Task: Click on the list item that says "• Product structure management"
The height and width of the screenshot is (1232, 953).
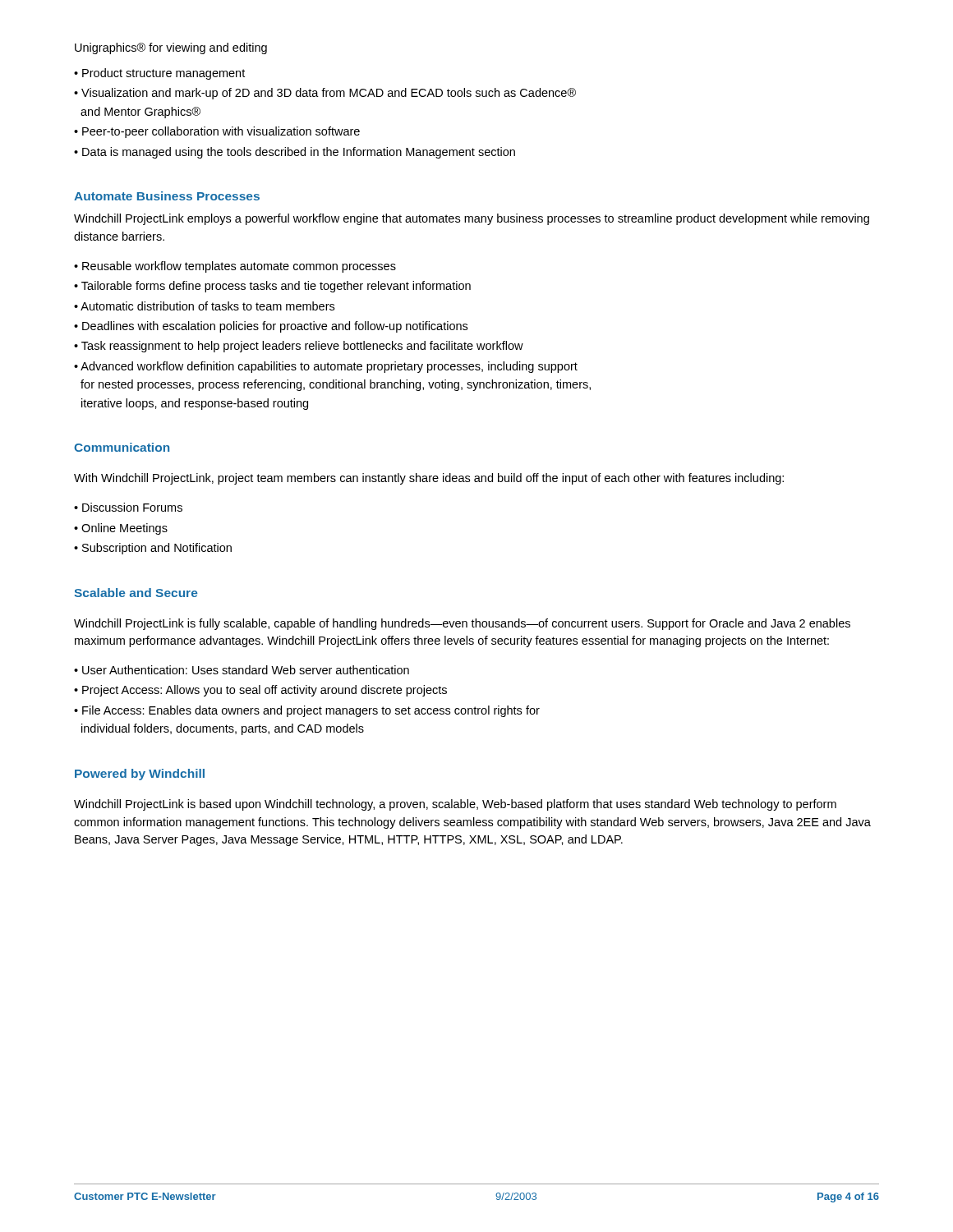Action: [159, 73]
